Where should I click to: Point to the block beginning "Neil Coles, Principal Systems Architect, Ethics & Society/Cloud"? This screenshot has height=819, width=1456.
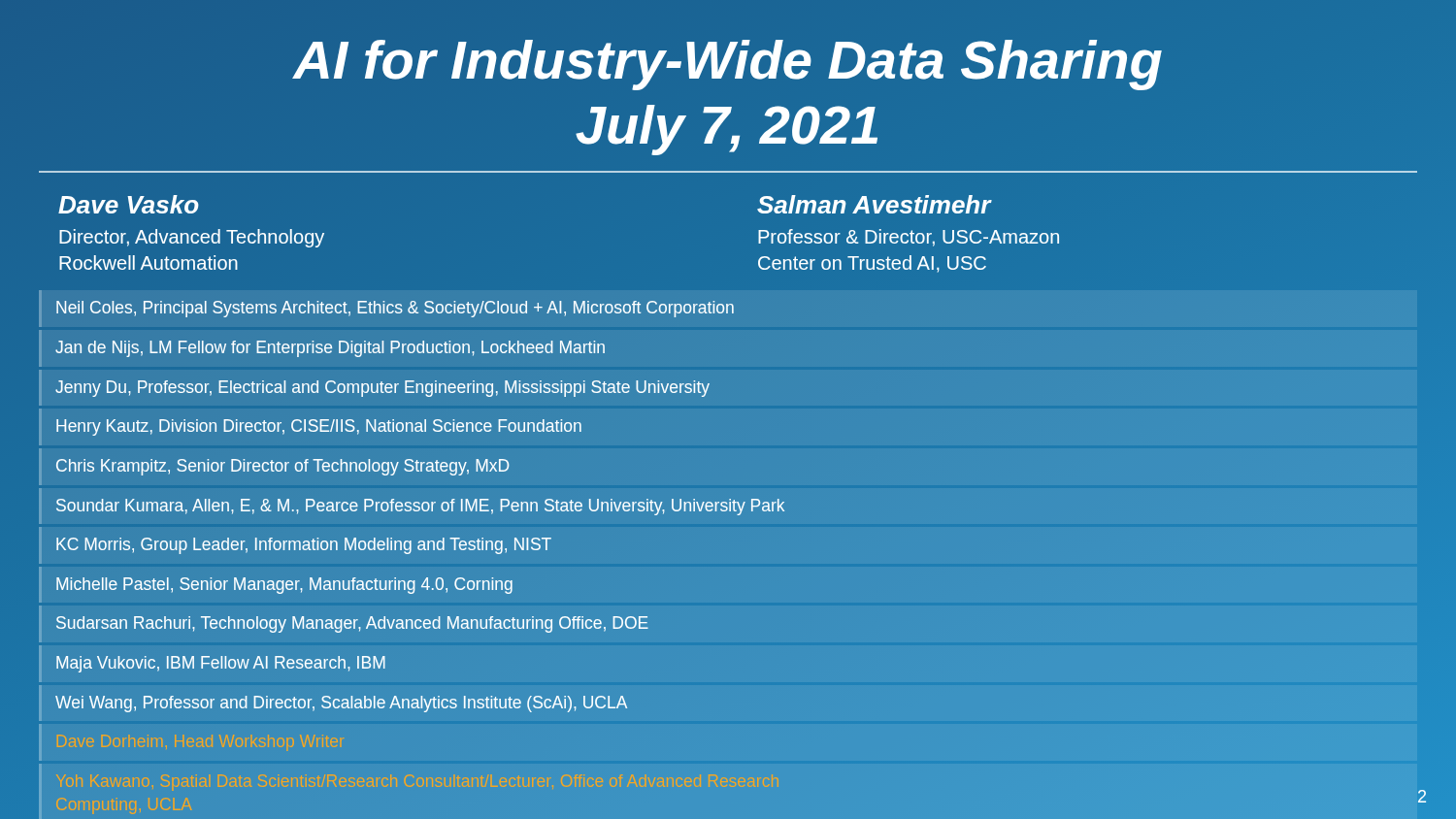click(395, 308)
